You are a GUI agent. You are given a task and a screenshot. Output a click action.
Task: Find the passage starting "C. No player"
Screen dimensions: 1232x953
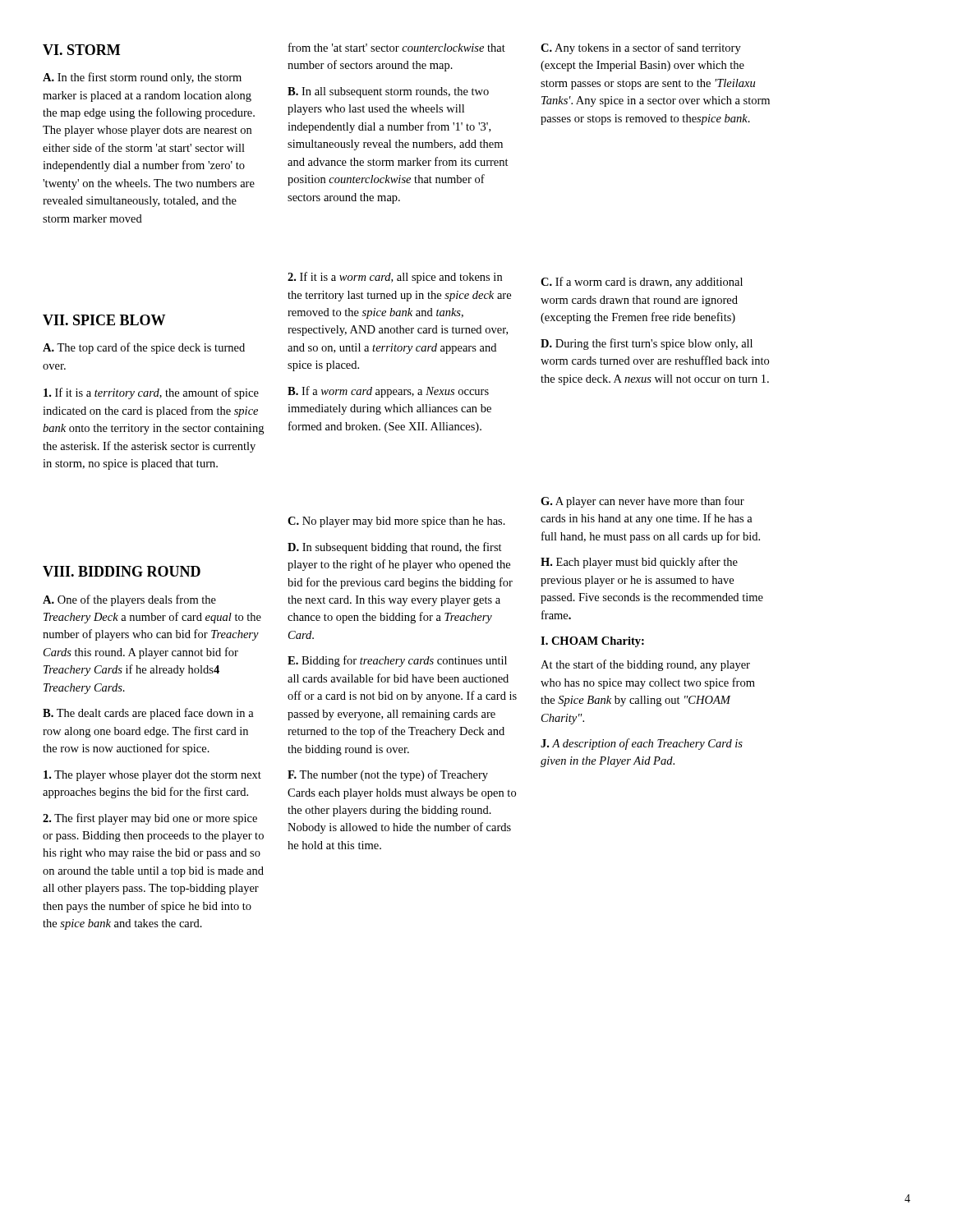(397, 521)
